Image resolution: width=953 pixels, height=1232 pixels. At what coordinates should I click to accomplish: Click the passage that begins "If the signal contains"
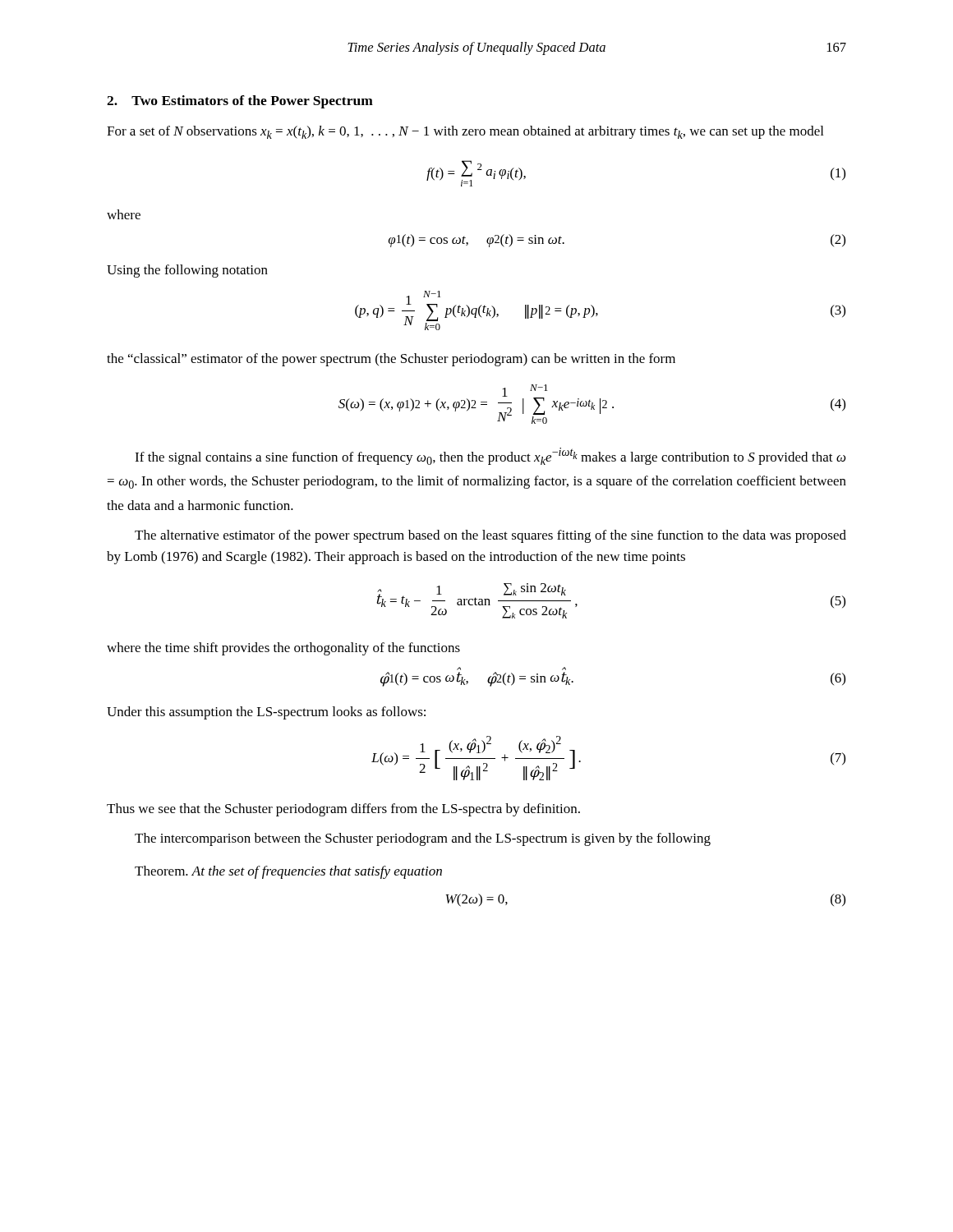(x=476, y=479)
